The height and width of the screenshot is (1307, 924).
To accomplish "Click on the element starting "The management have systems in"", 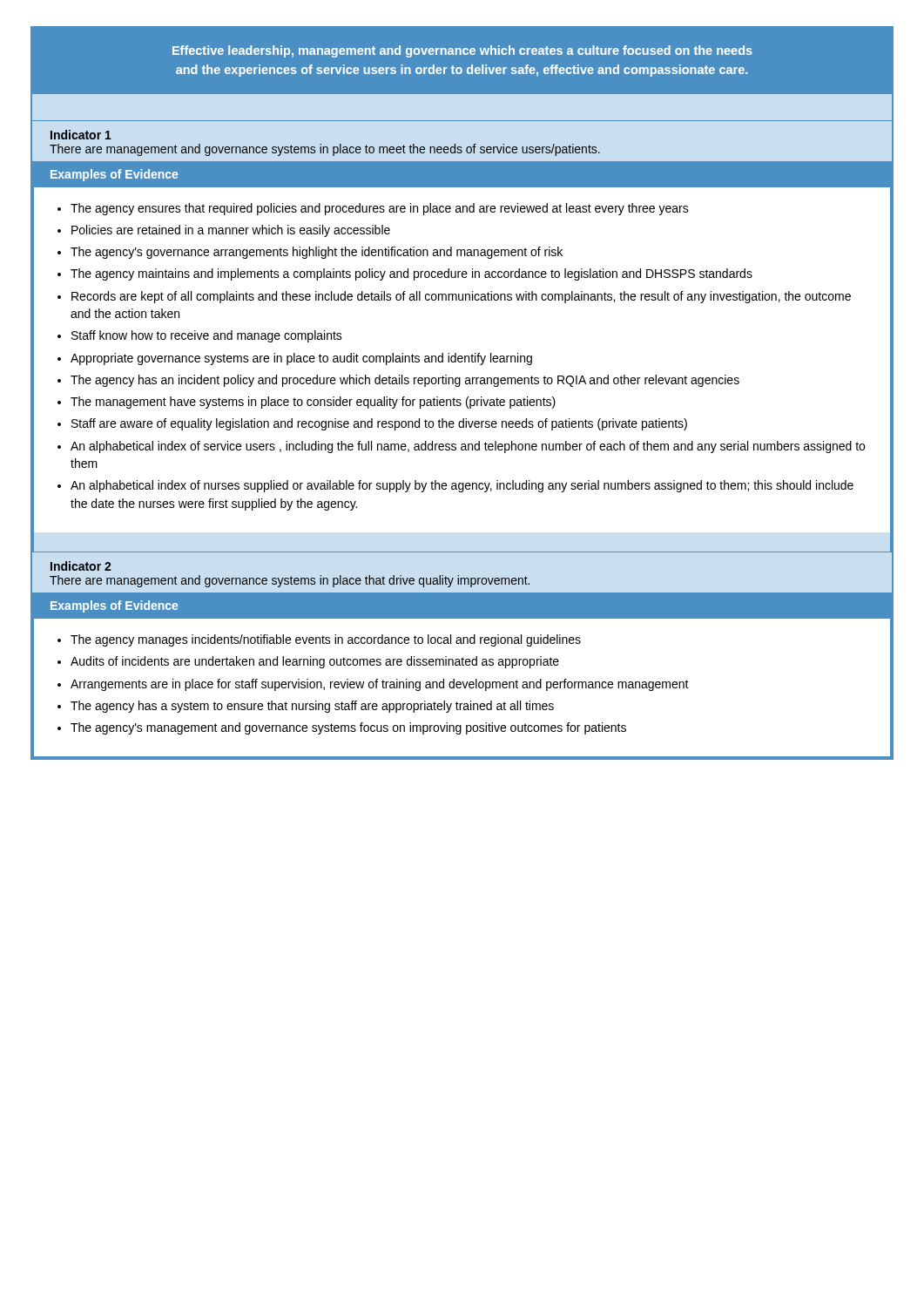I will point(313,402).
